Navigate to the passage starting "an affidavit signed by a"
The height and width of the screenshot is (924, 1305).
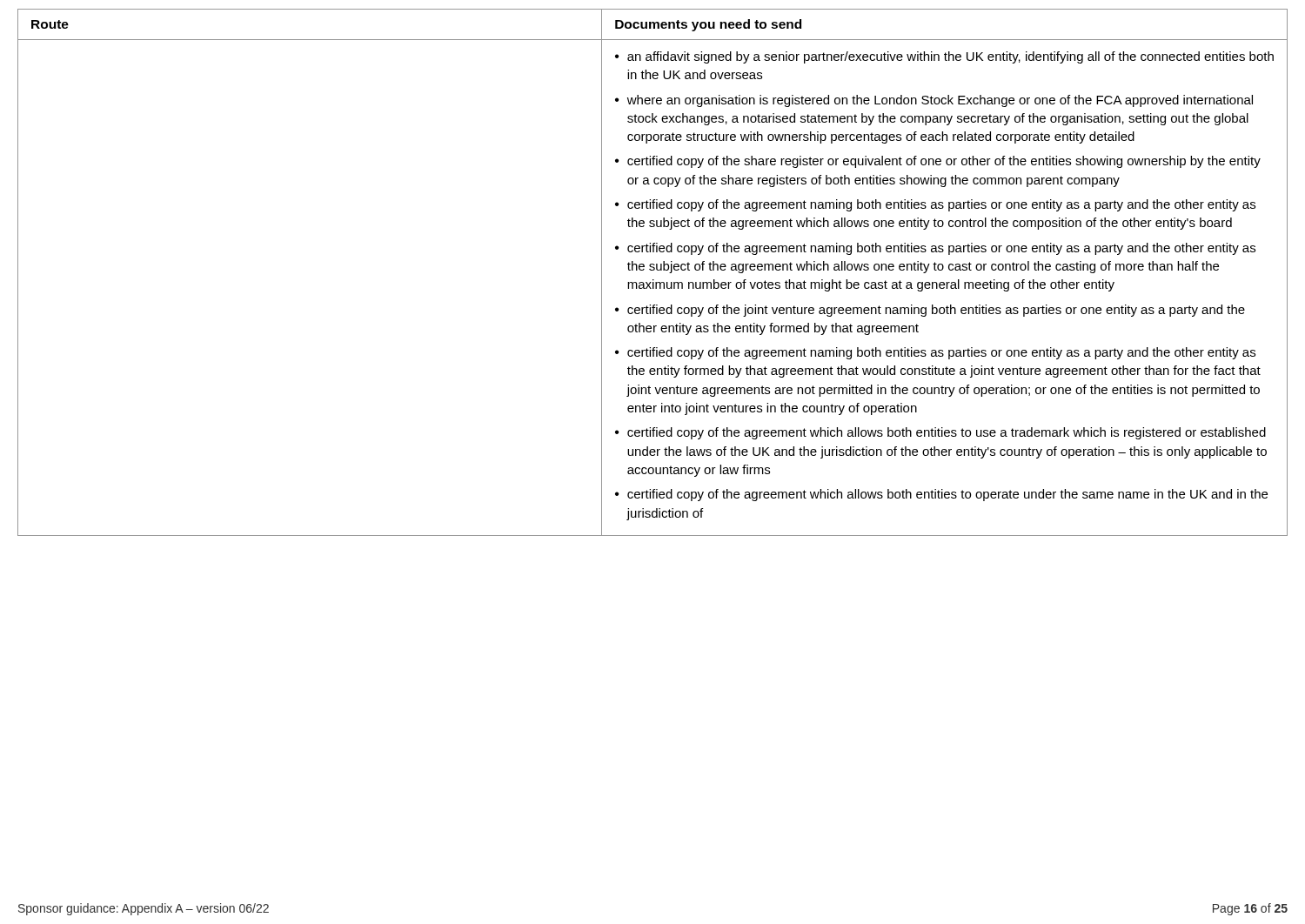tap(951, 65)
